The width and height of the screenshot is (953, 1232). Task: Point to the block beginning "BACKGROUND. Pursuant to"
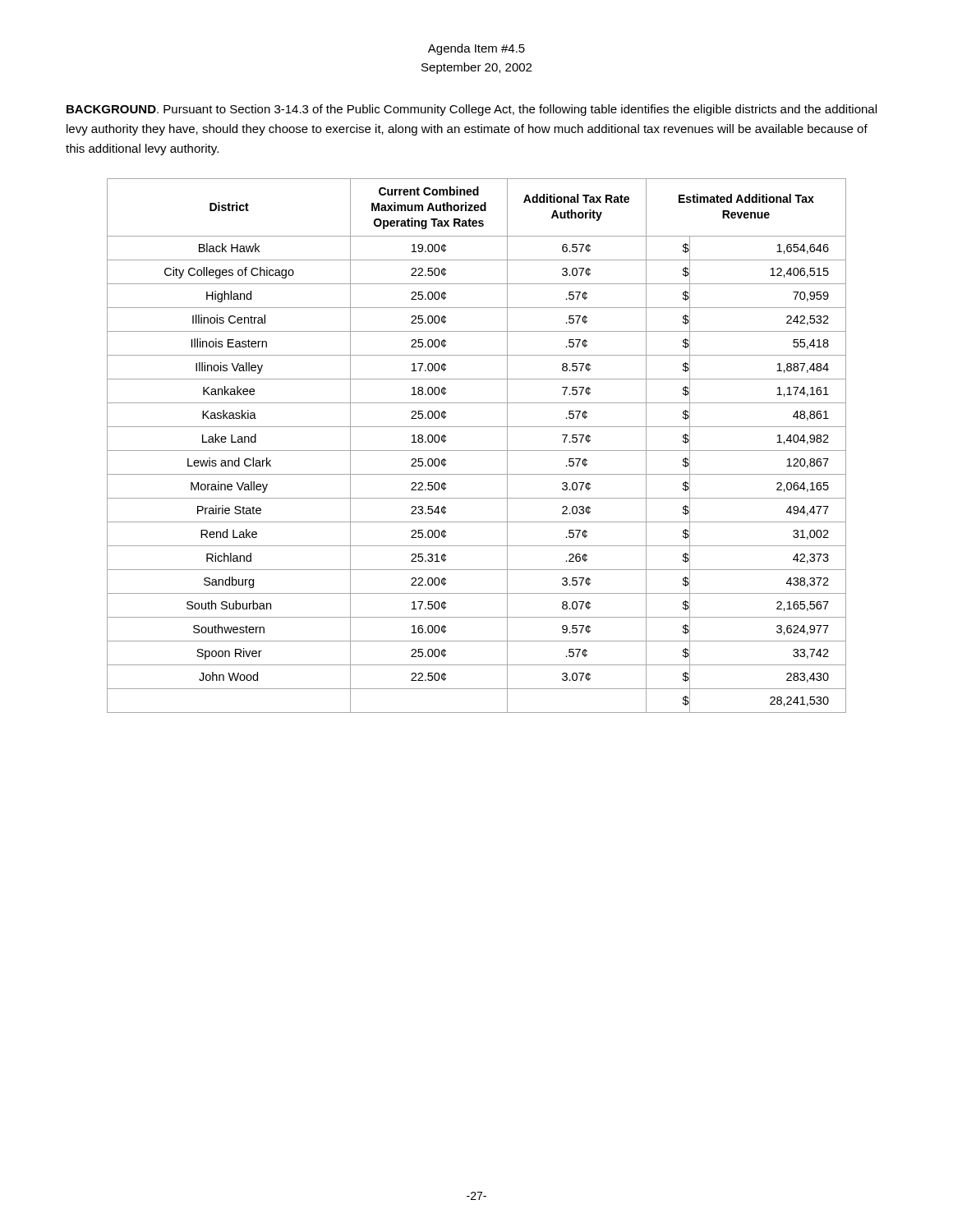click(472, 129)
